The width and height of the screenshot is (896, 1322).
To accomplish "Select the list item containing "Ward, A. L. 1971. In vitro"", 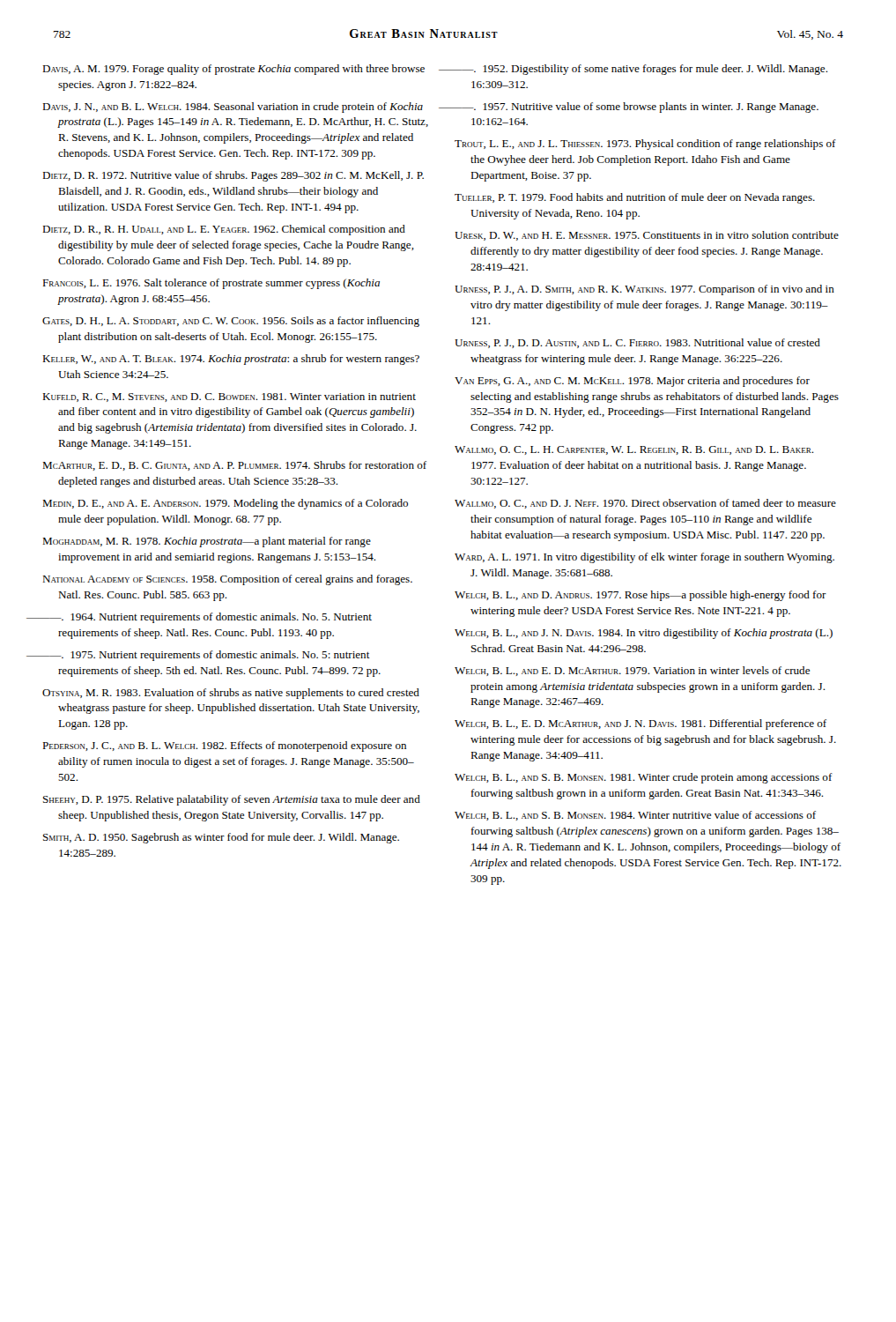I will pos(645,564).
